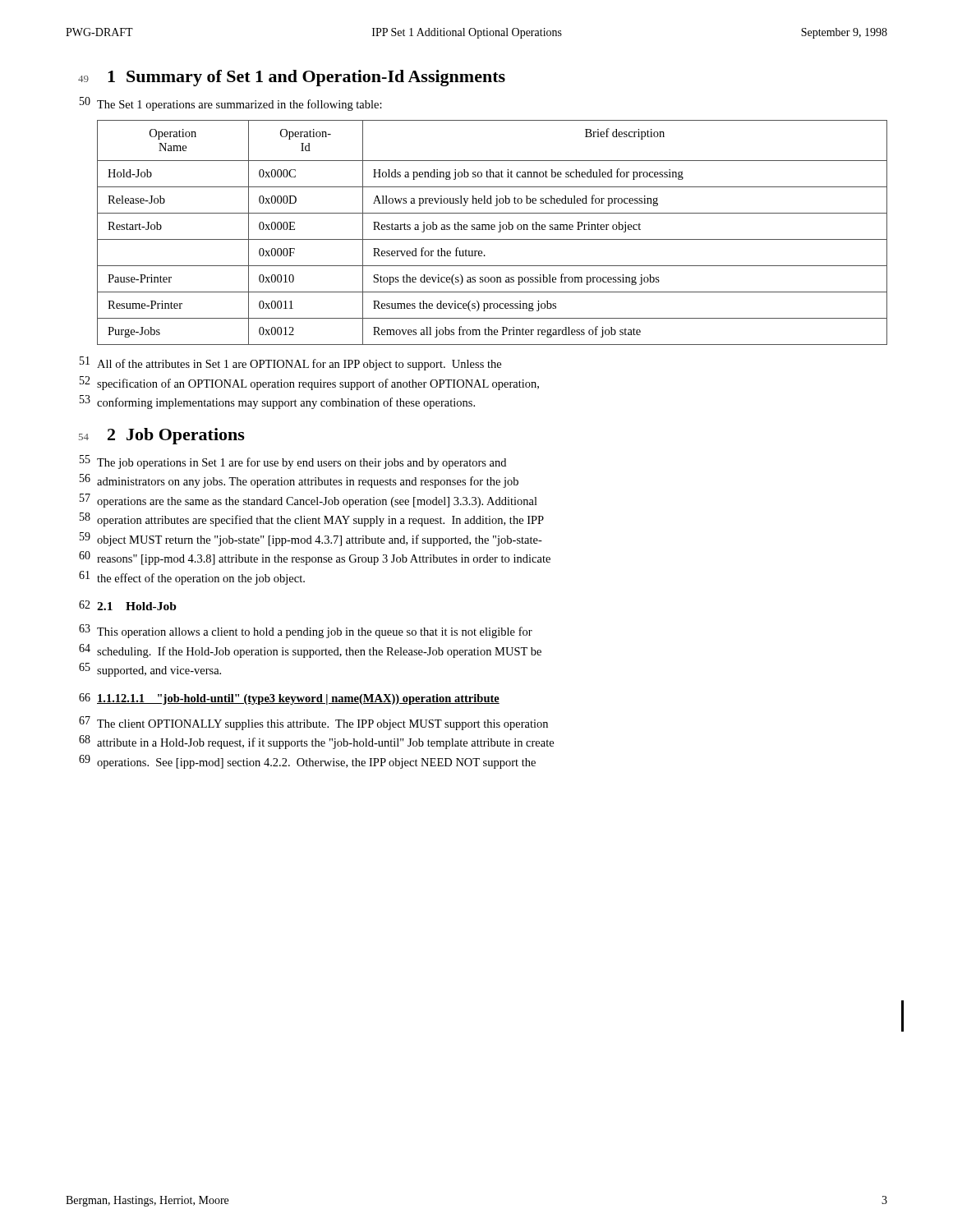953x1232 pixels.
Task: Find the section header containing "49 1 Summary of"
Action: pos(286,76)
